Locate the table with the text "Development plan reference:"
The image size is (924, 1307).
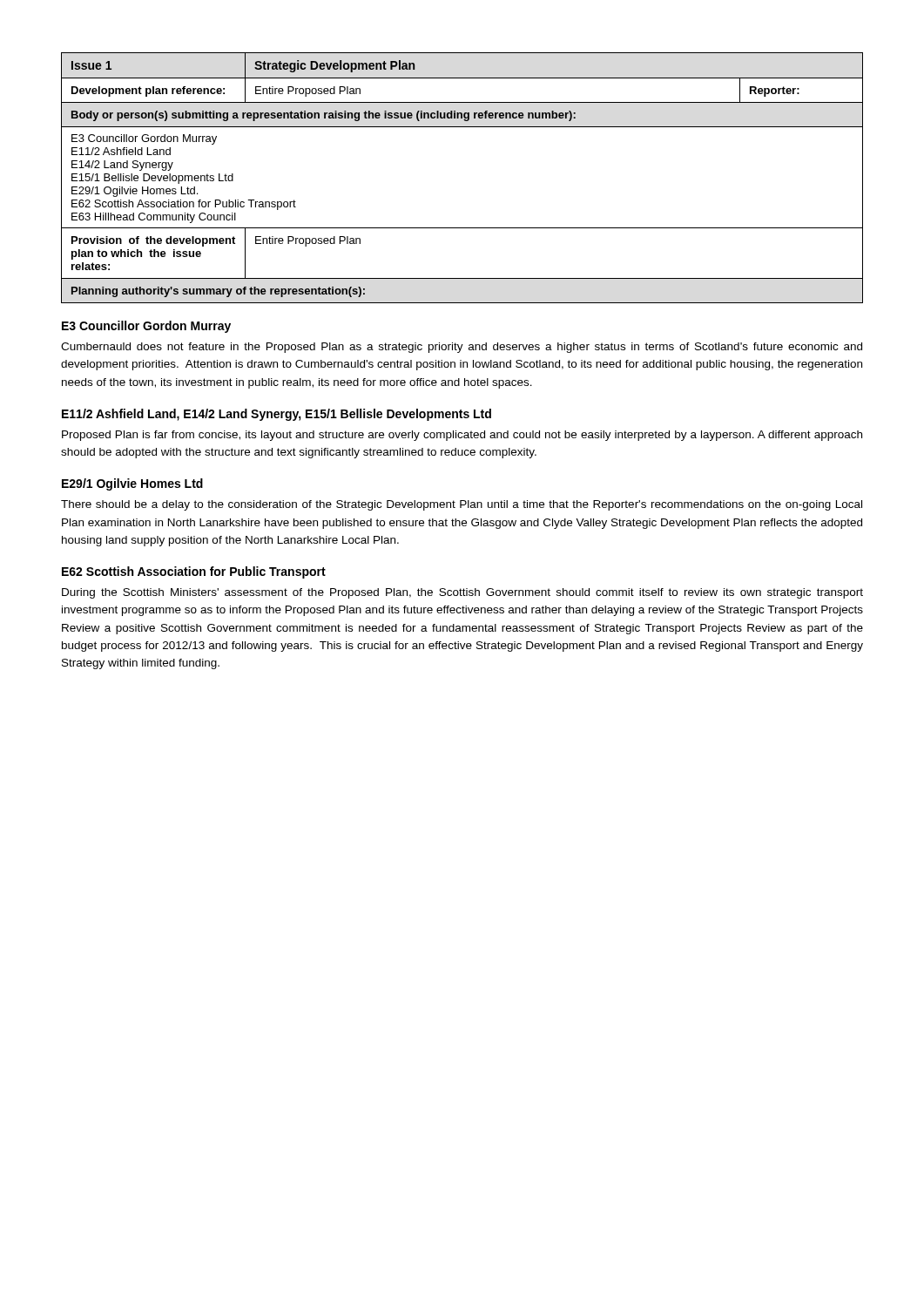462,178
